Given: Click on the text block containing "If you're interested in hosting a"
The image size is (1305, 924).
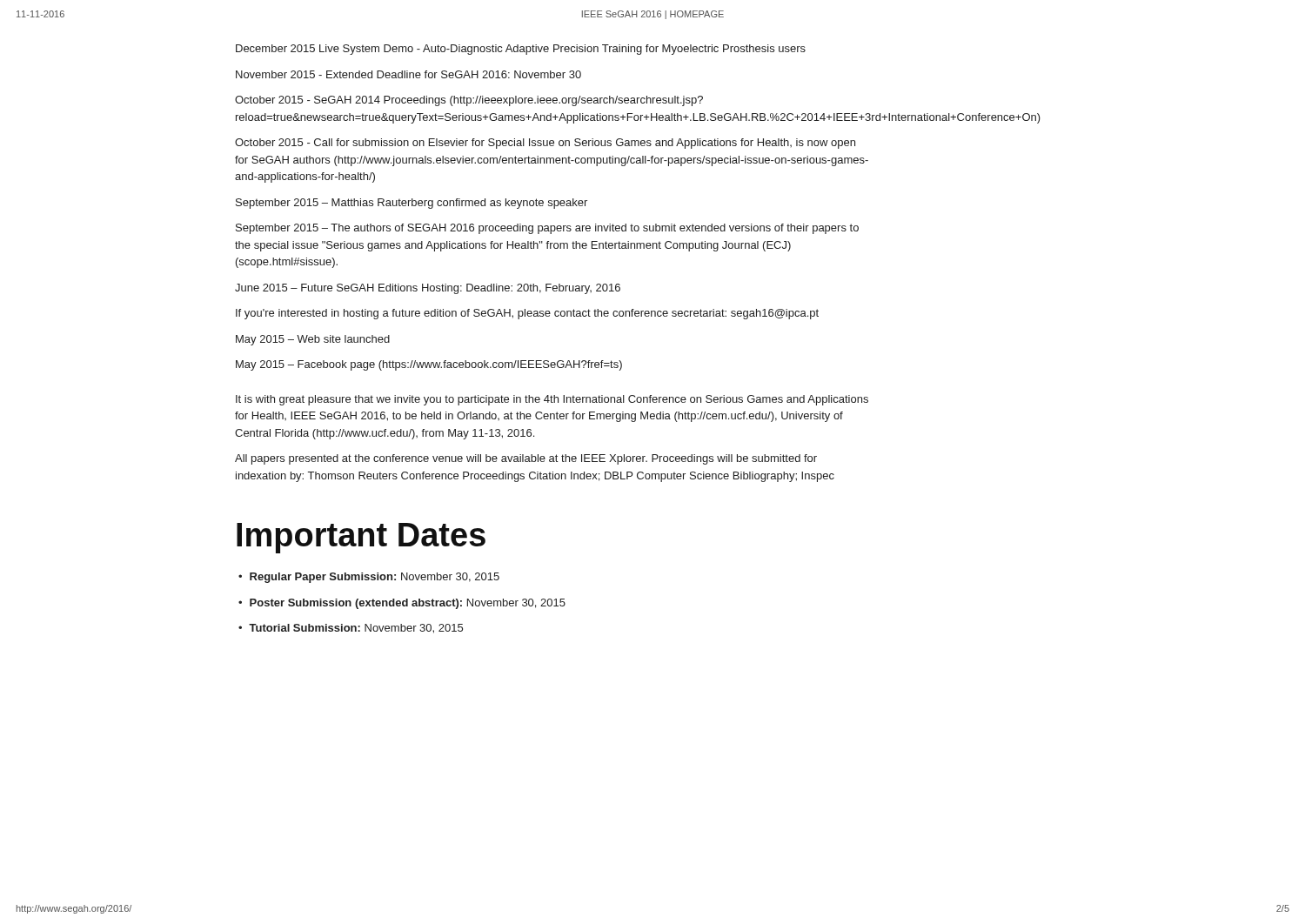Looking at the screenshot, I should coord(527,313).
